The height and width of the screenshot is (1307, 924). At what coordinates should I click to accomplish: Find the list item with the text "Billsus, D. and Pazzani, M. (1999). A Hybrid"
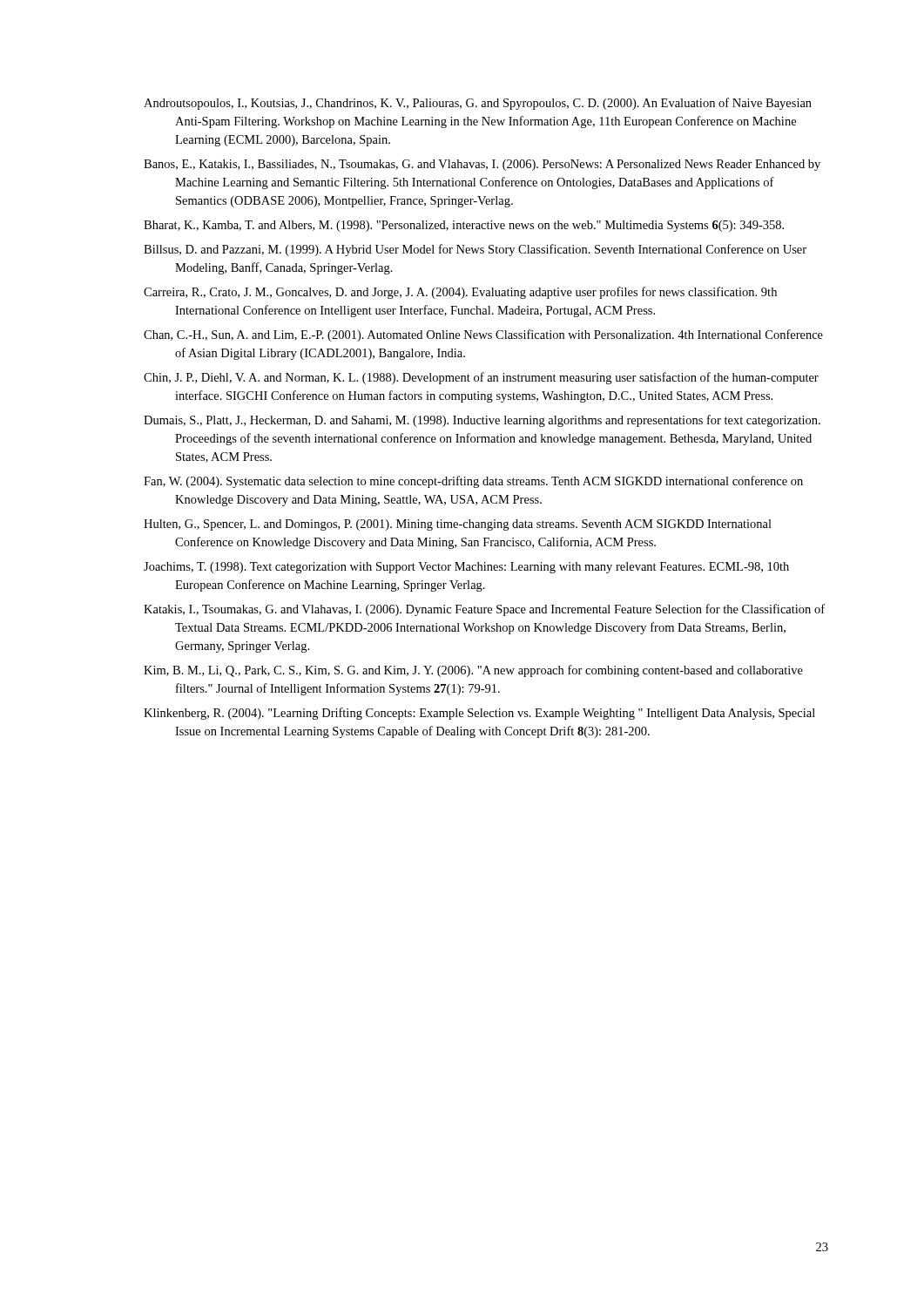[475, 258]
